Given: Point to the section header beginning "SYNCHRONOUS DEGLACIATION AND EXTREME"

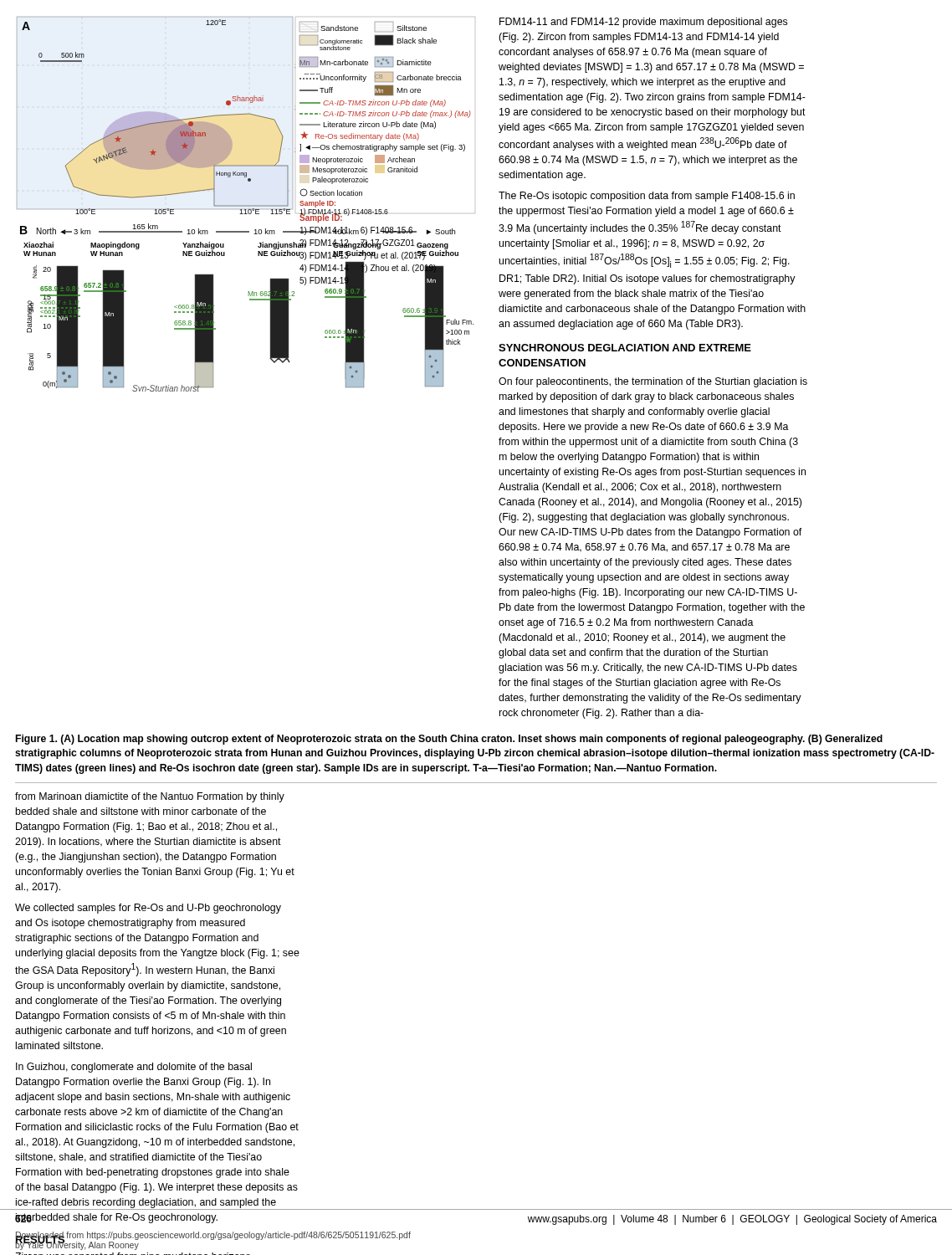Looking at the screenshot, I should point(625,355).
